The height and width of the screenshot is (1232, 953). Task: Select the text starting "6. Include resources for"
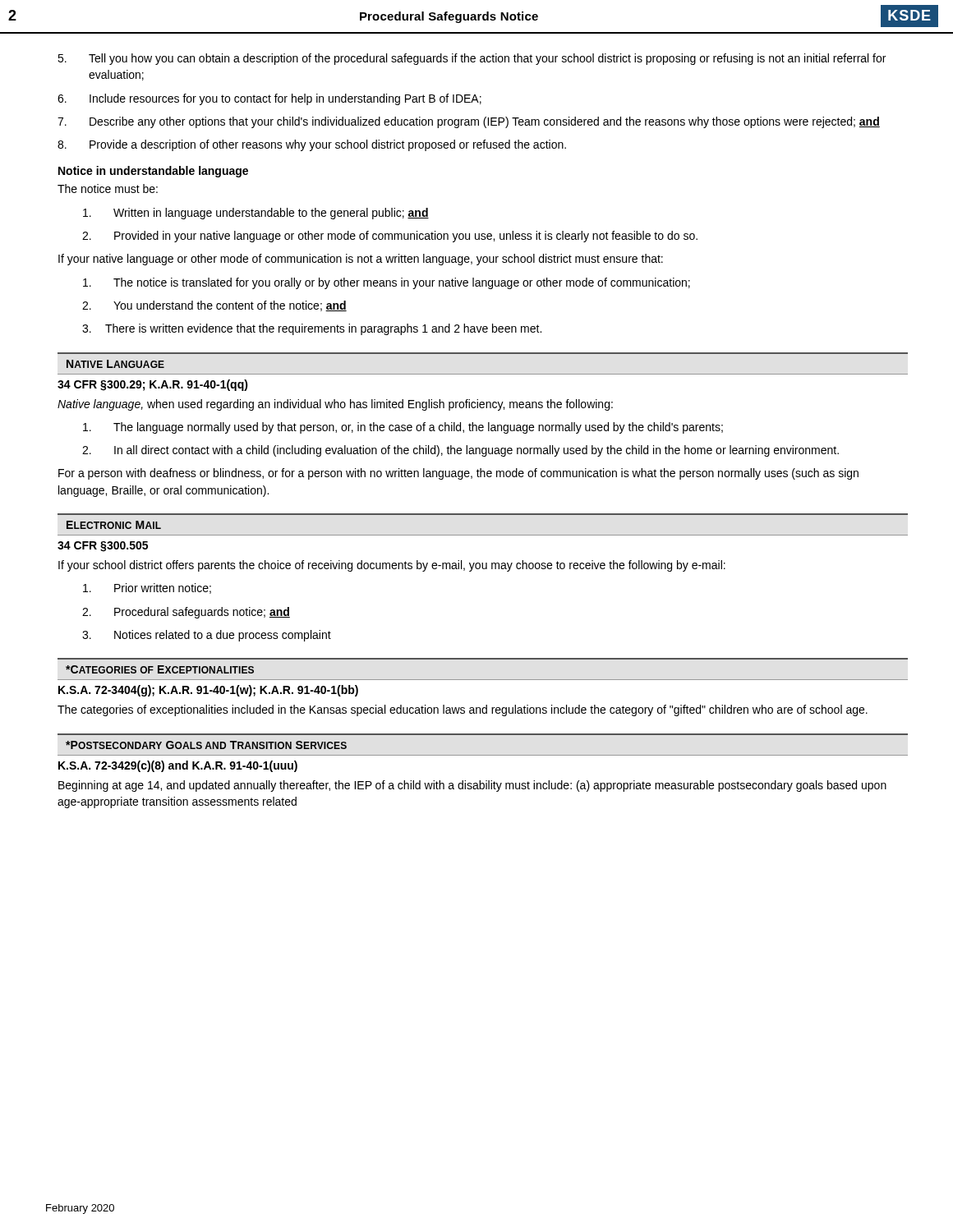[483, 98]
